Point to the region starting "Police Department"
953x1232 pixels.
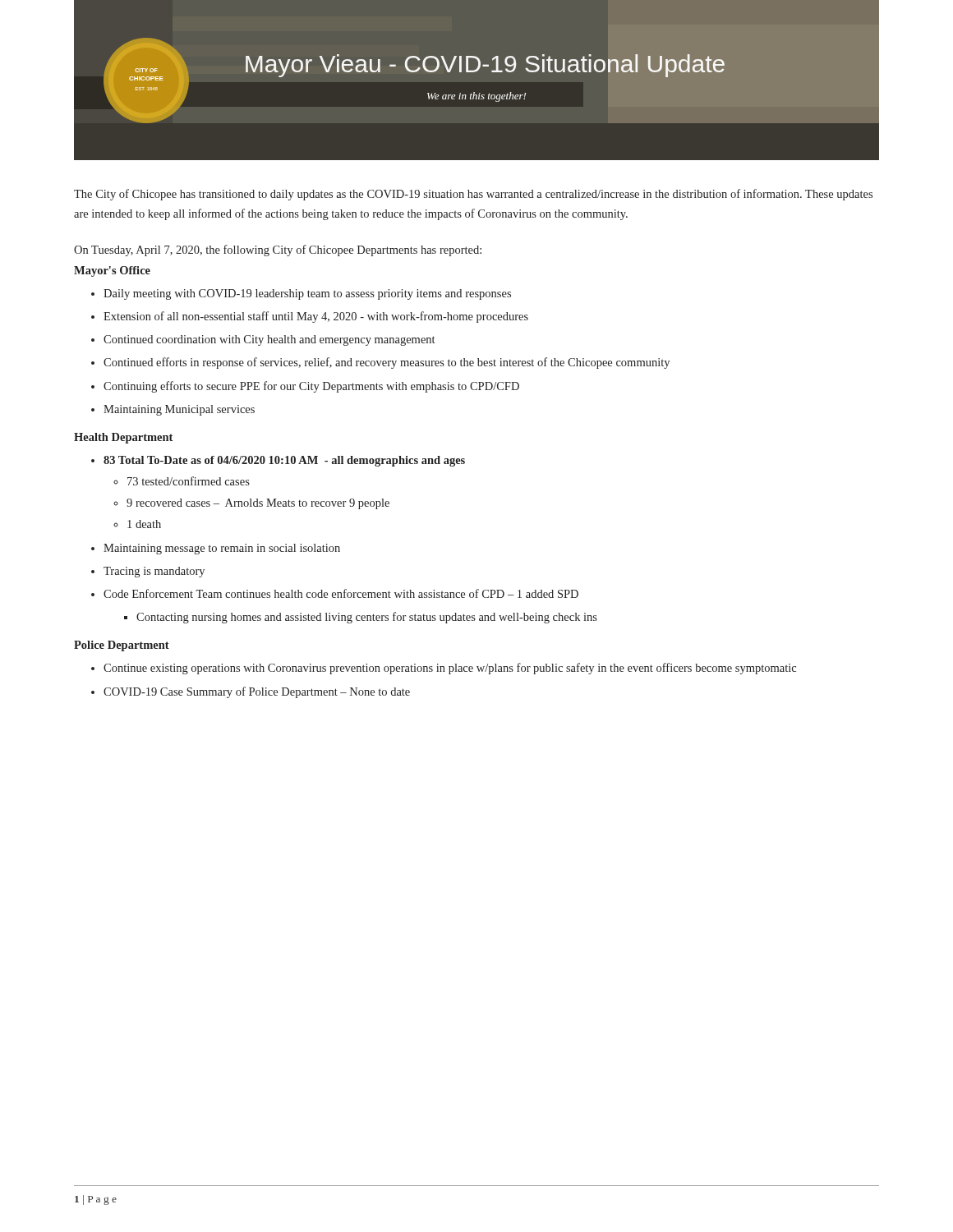click(x=121, y=645)
